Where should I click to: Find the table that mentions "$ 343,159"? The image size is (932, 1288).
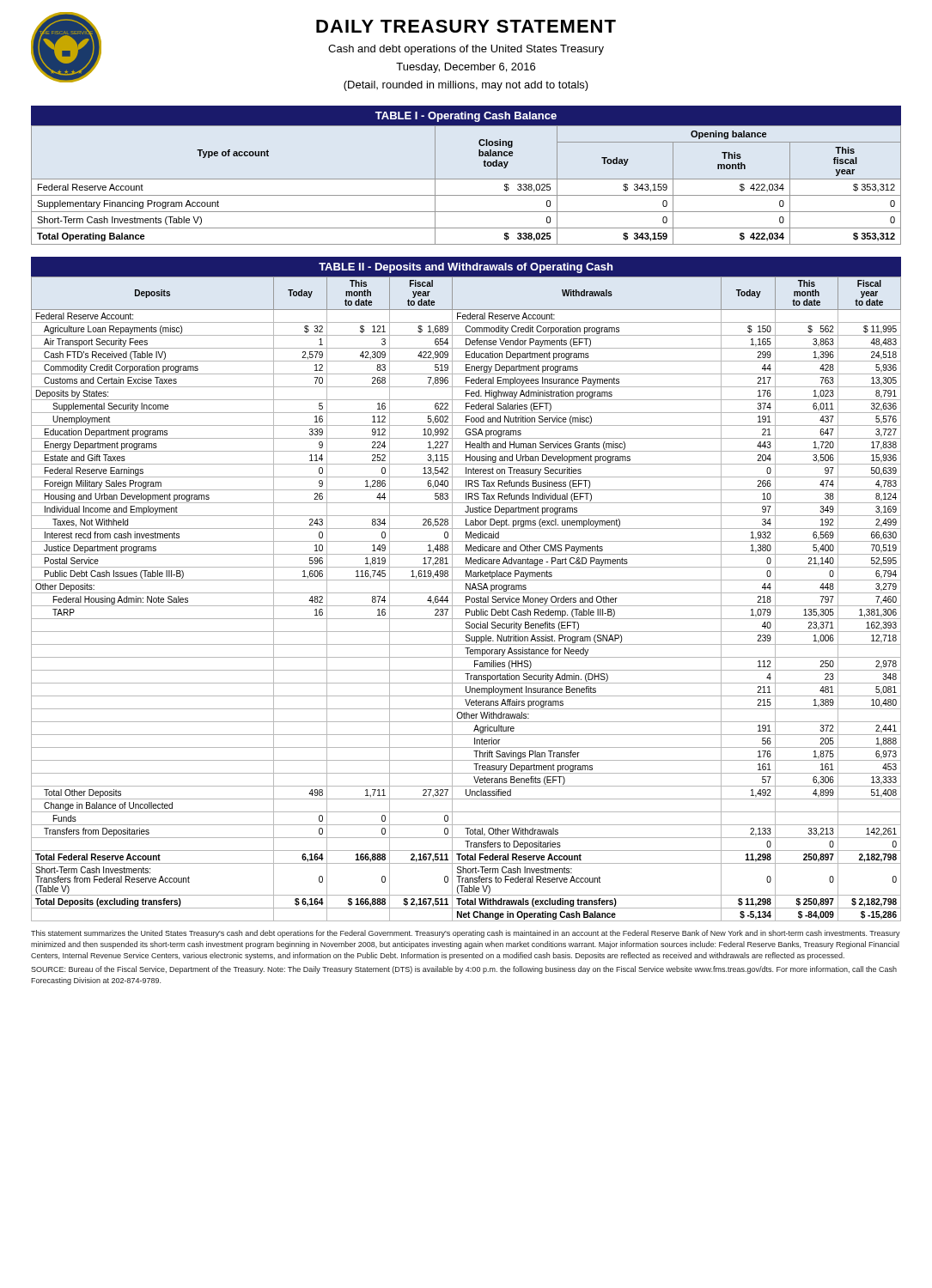(x=466, y=185)
